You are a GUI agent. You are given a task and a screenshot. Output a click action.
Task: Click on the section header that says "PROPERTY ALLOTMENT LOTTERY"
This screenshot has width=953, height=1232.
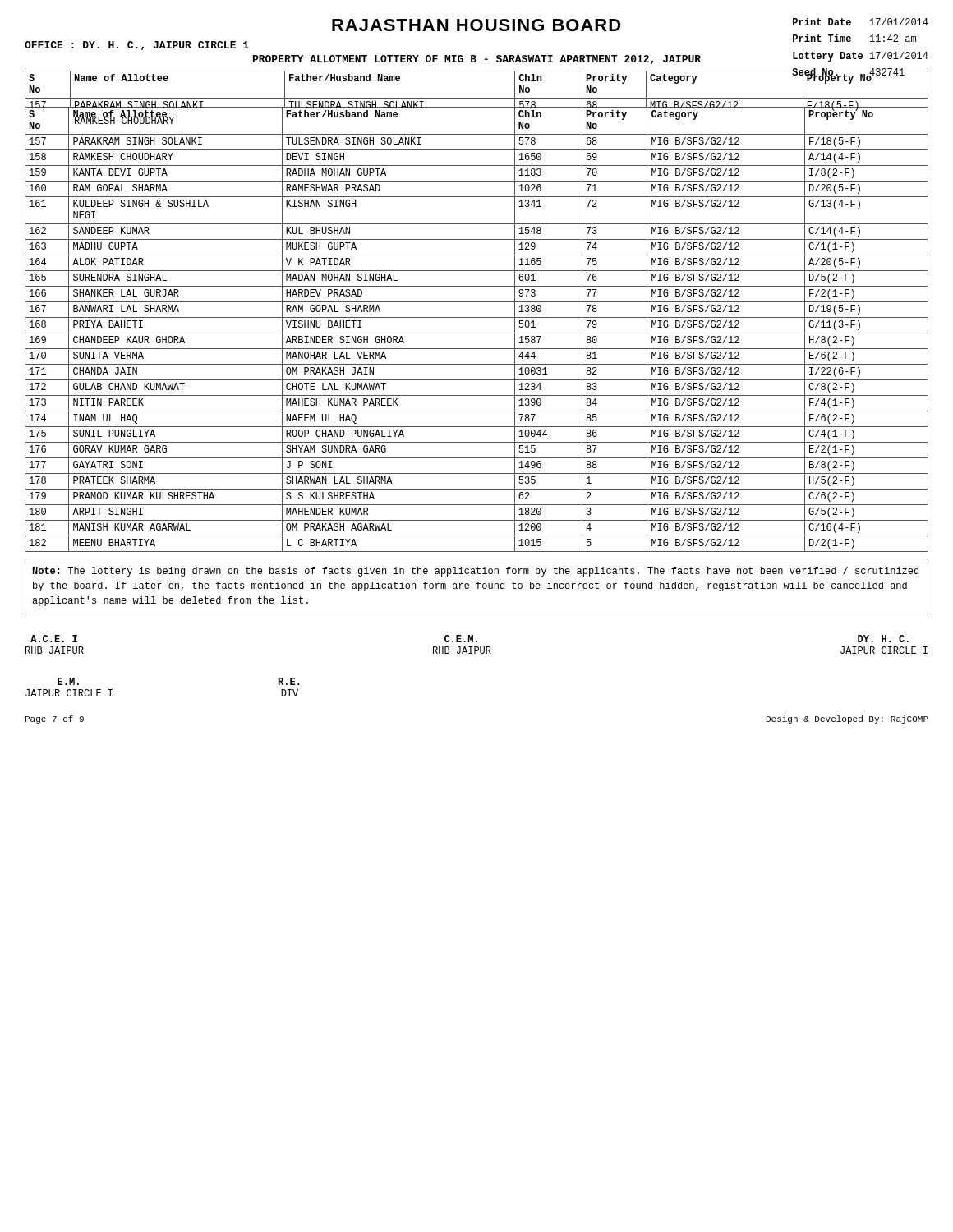(x=476, y=60)
